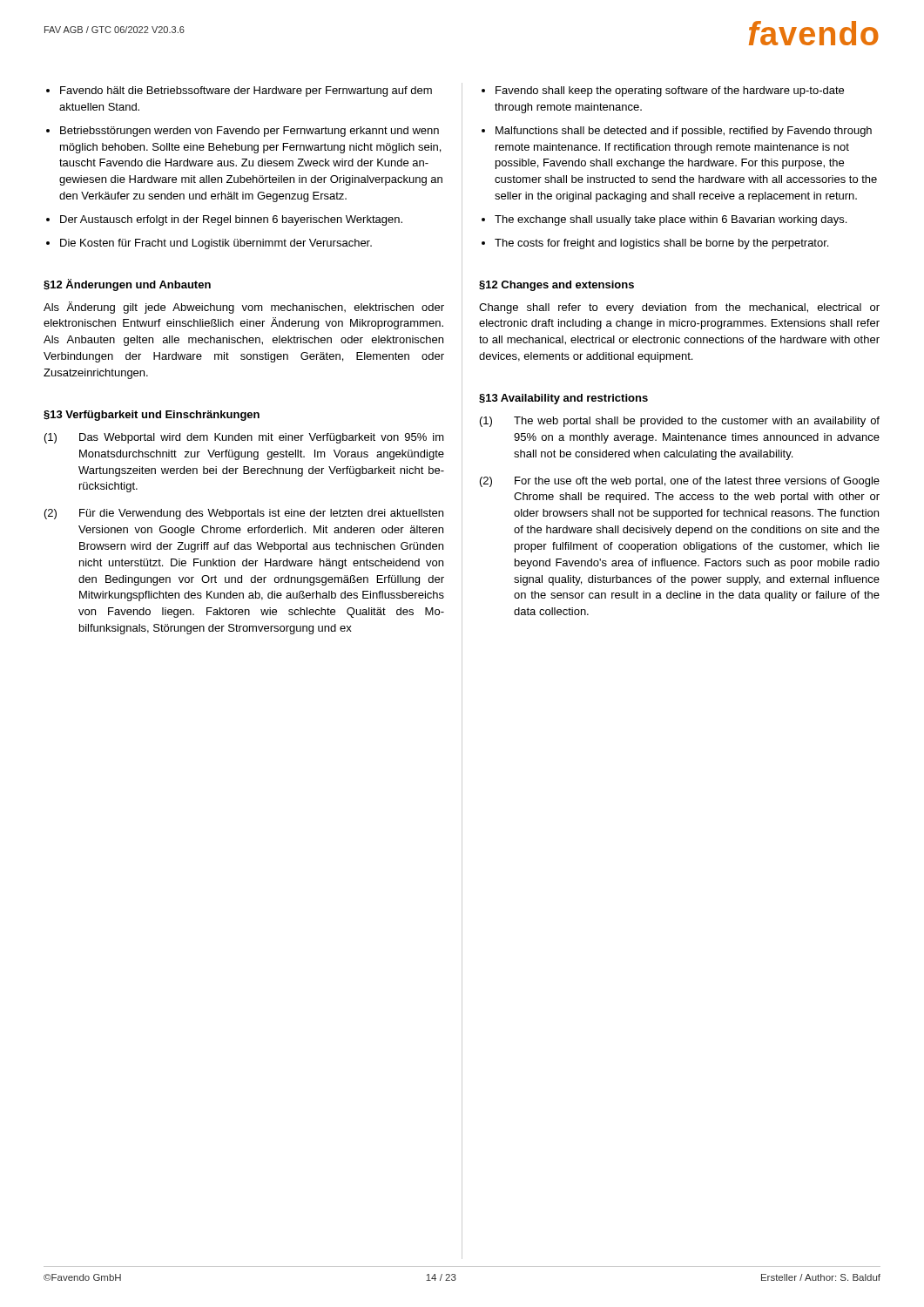The image size is (924, 1307).
Task: Point to the block beginning "(1) The web portal shall"
Action: pyautogui.click(x=679, y=438)
